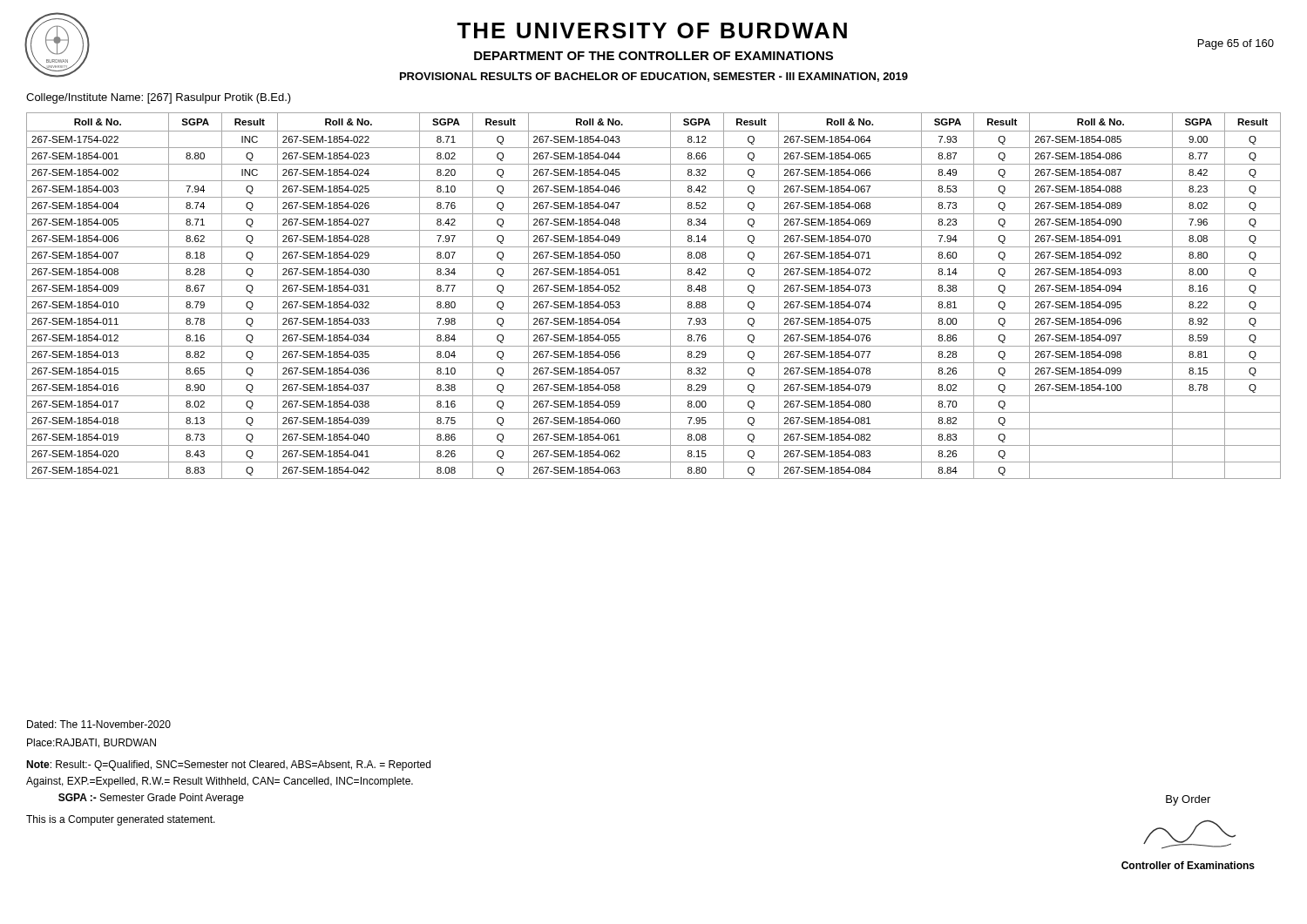The width and height of the screenshot is (1307, 924).
Task: Click on the section header with the text "PROVISIONAL RESULTS OF BACHELOR OF EDUCATION, SEMESTER -"
Action: pos(654,76)
